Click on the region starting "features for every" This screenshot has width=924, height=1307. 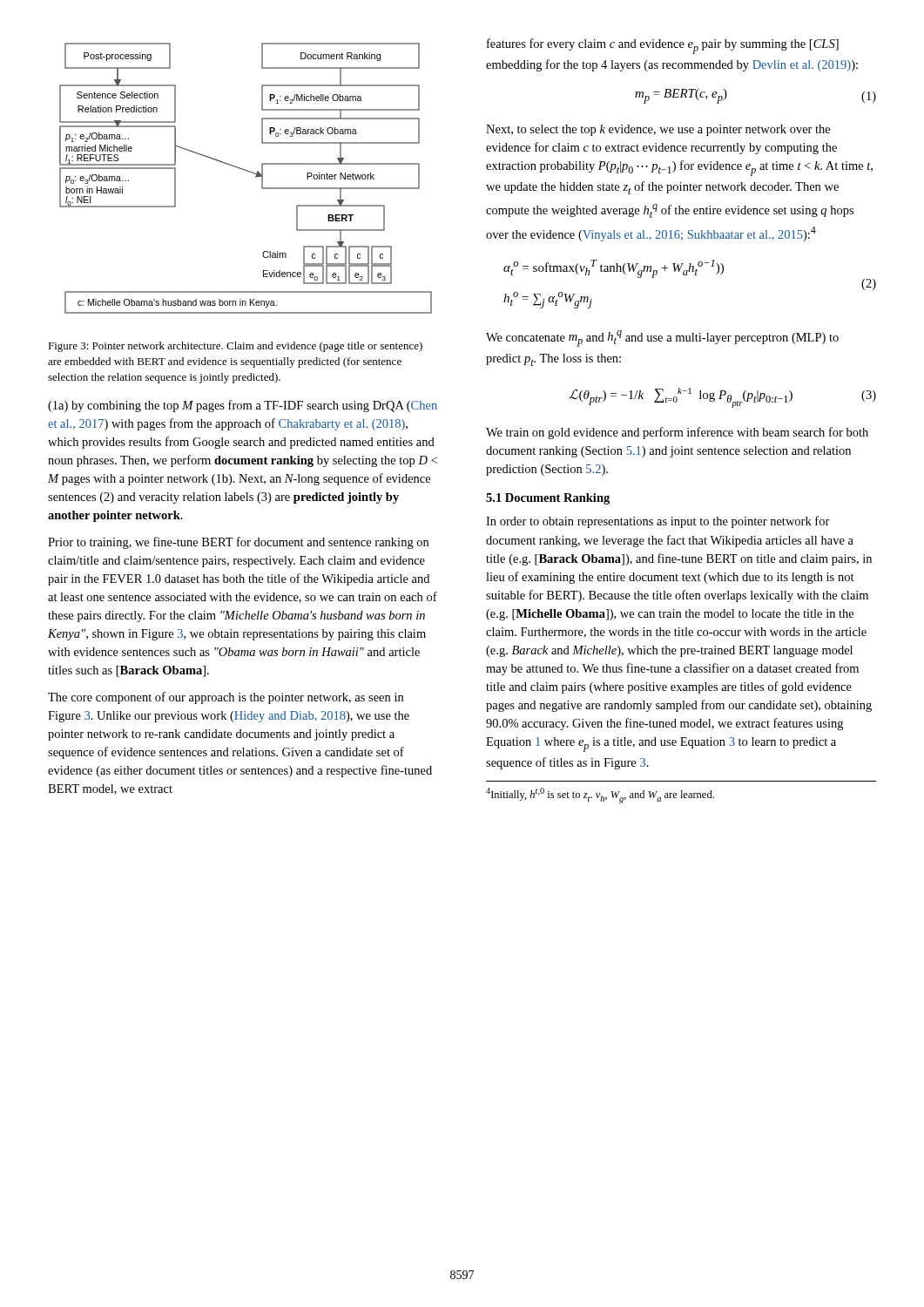(x=672, y=54)
